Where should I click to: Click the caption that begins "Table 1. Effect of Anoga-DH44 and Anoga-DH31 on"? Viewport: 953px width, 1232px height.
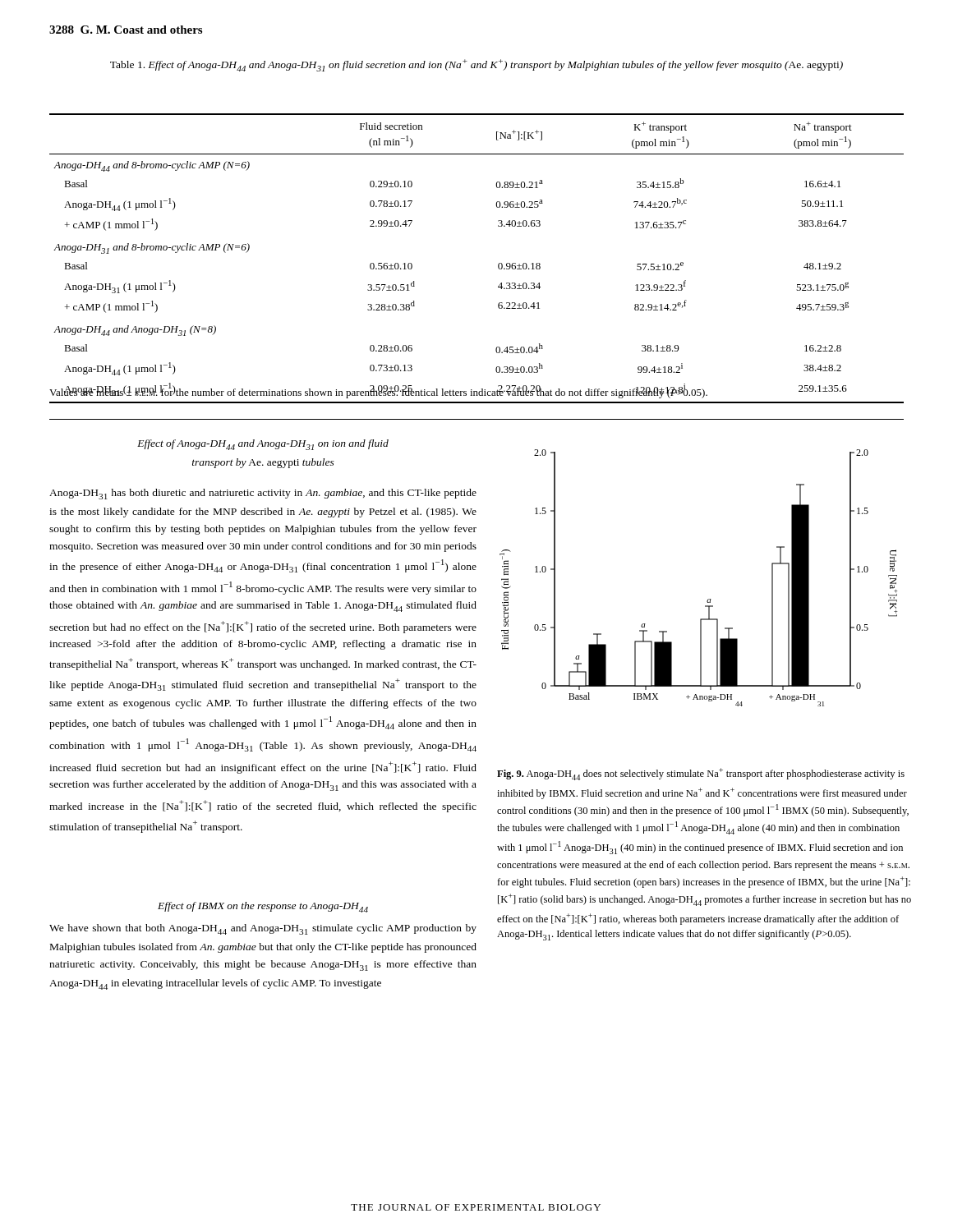[476, 64]
